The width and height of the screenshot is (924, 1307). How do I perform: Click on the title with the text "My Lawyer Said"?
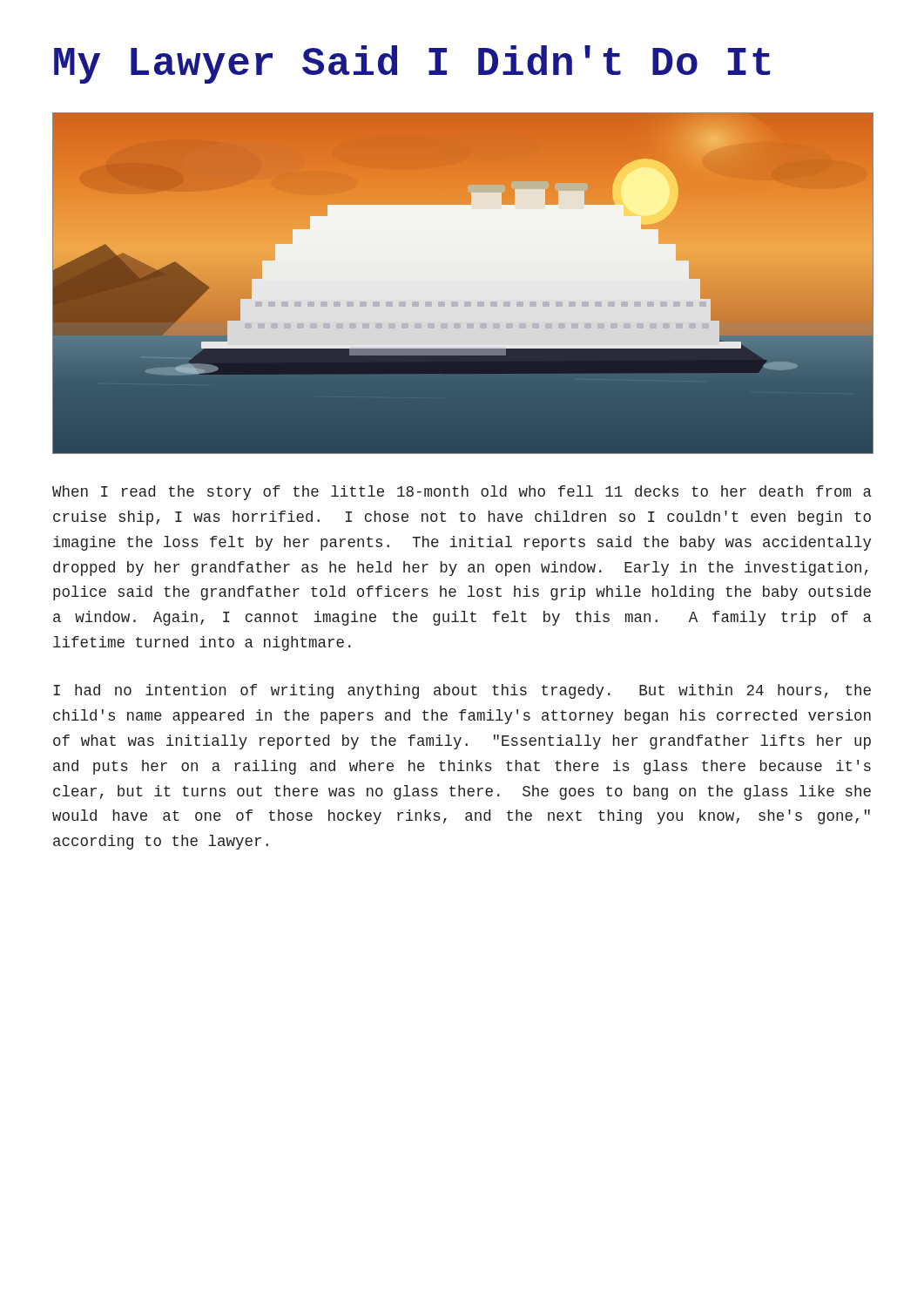point(462,65)
